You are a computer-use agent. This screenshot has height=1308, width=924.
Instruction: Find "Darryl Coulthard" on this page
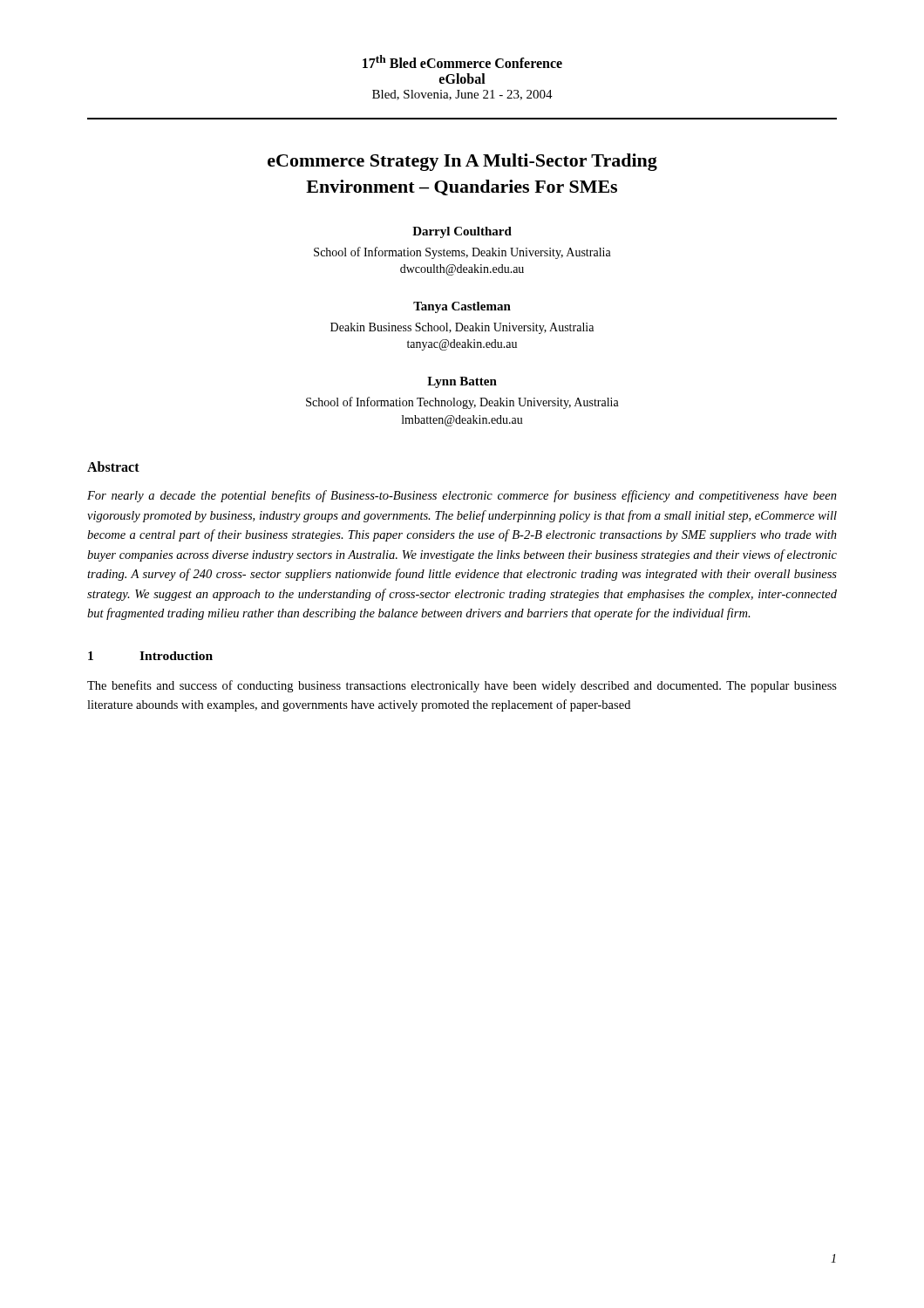(462, 231)
